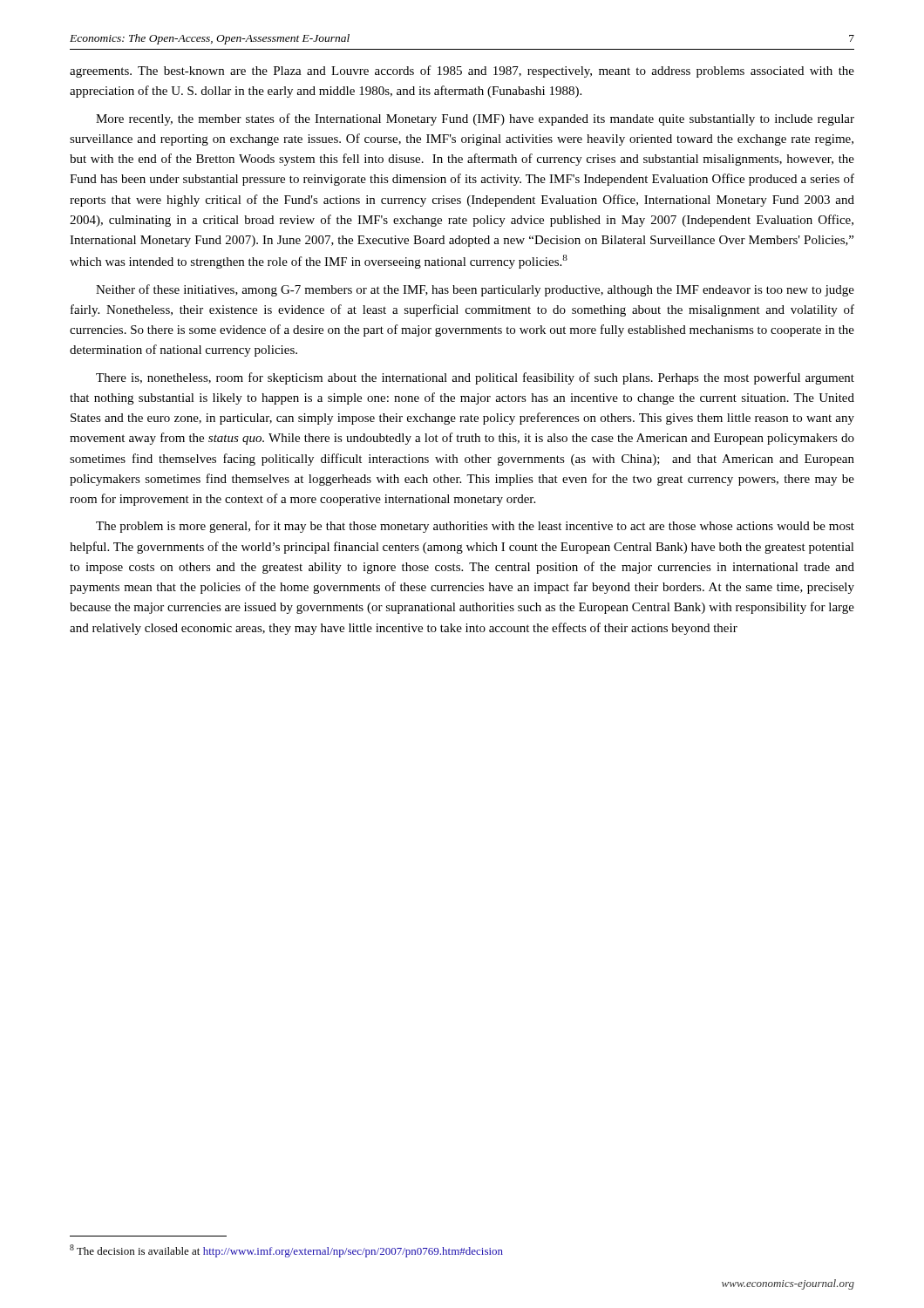
Task: Click on the passage starting "agreements. The best-known are the Plaza and"
Action: [462, 72]
